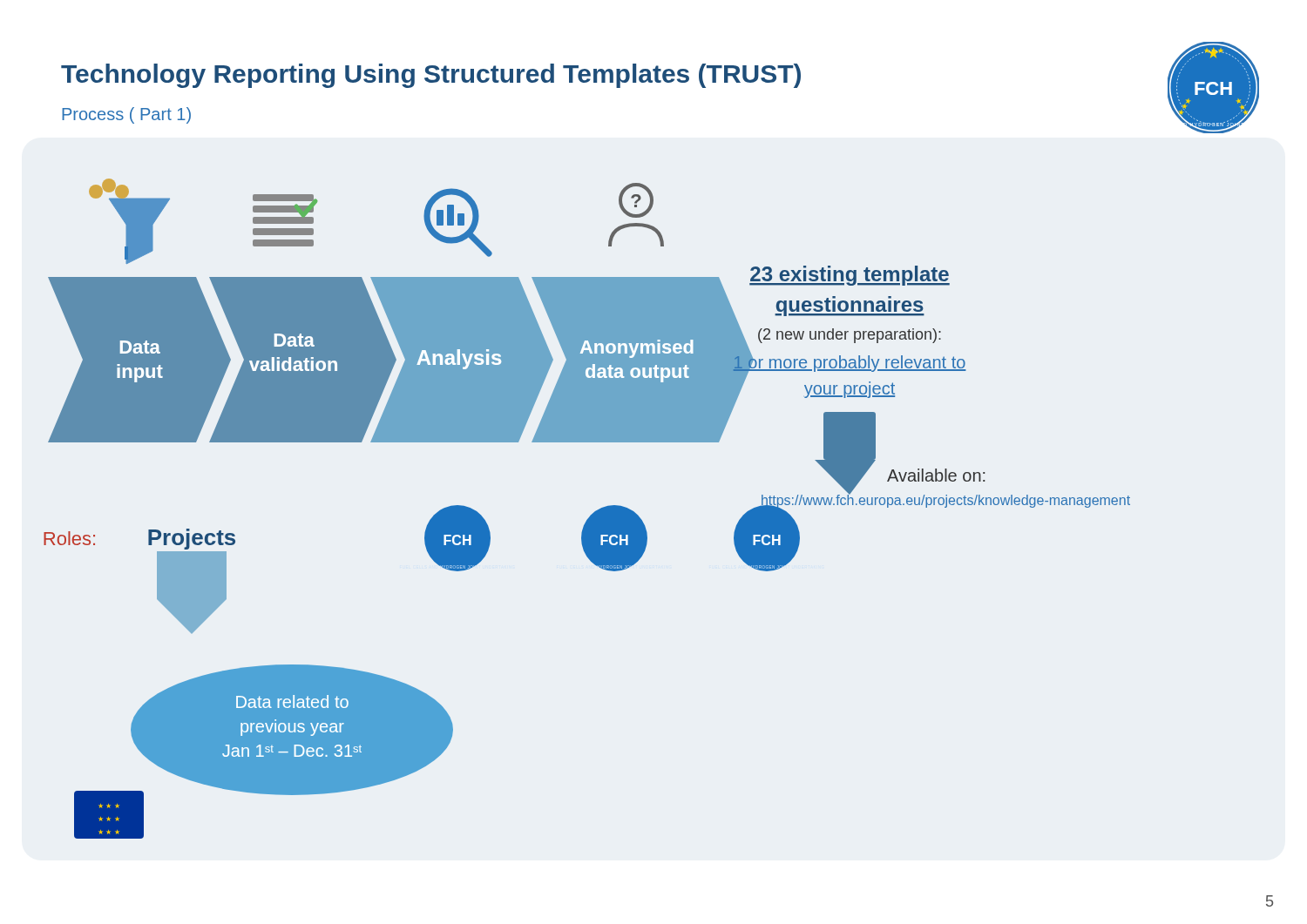Select the region starting "Technology Reporting Using Structured Templates (TRUST)"
1307x924 pixels.
[x=432, y=74]
